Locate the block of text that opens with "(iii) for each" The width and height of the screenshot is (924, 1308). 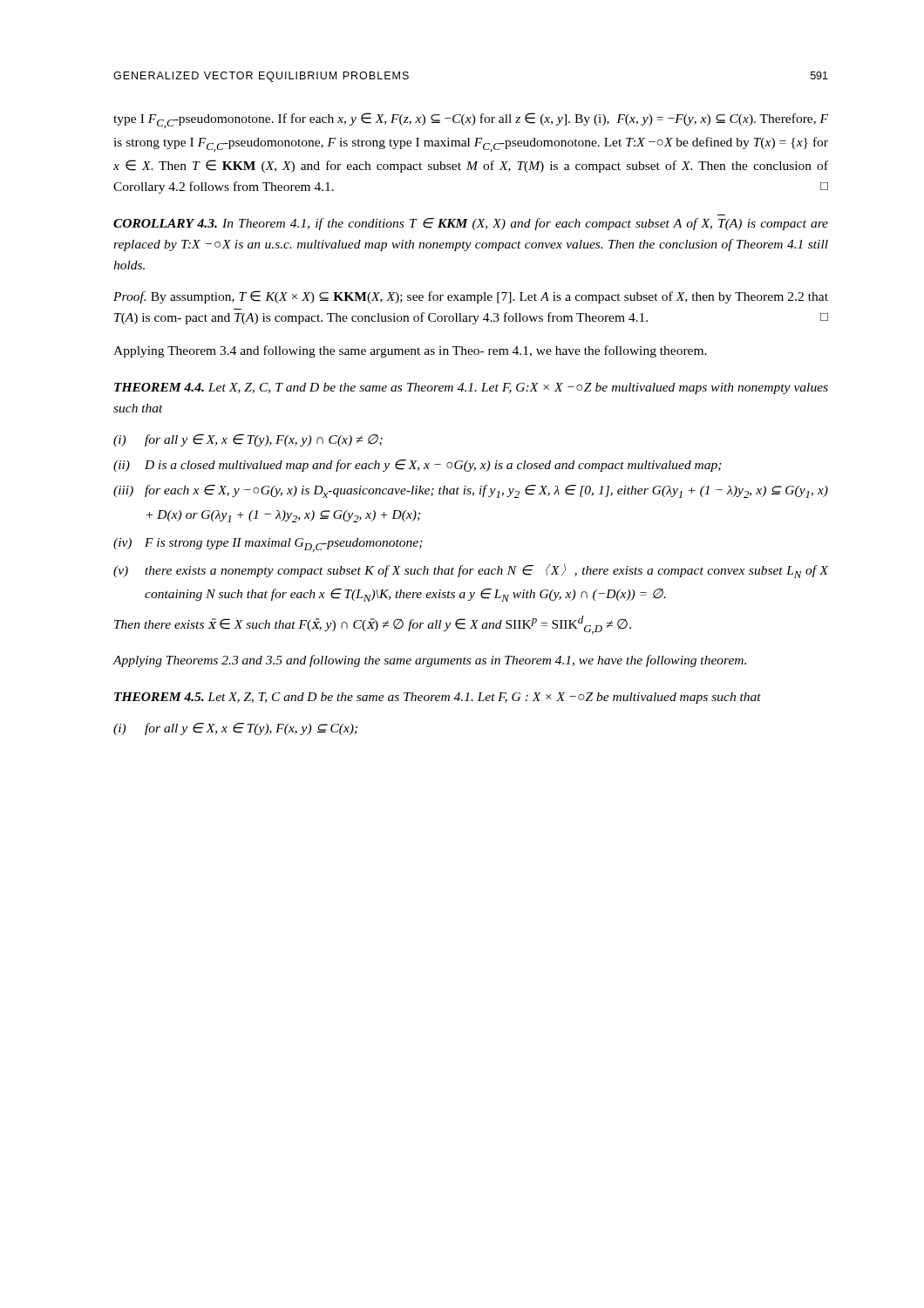pyautogui.click(x=471, y=504)
